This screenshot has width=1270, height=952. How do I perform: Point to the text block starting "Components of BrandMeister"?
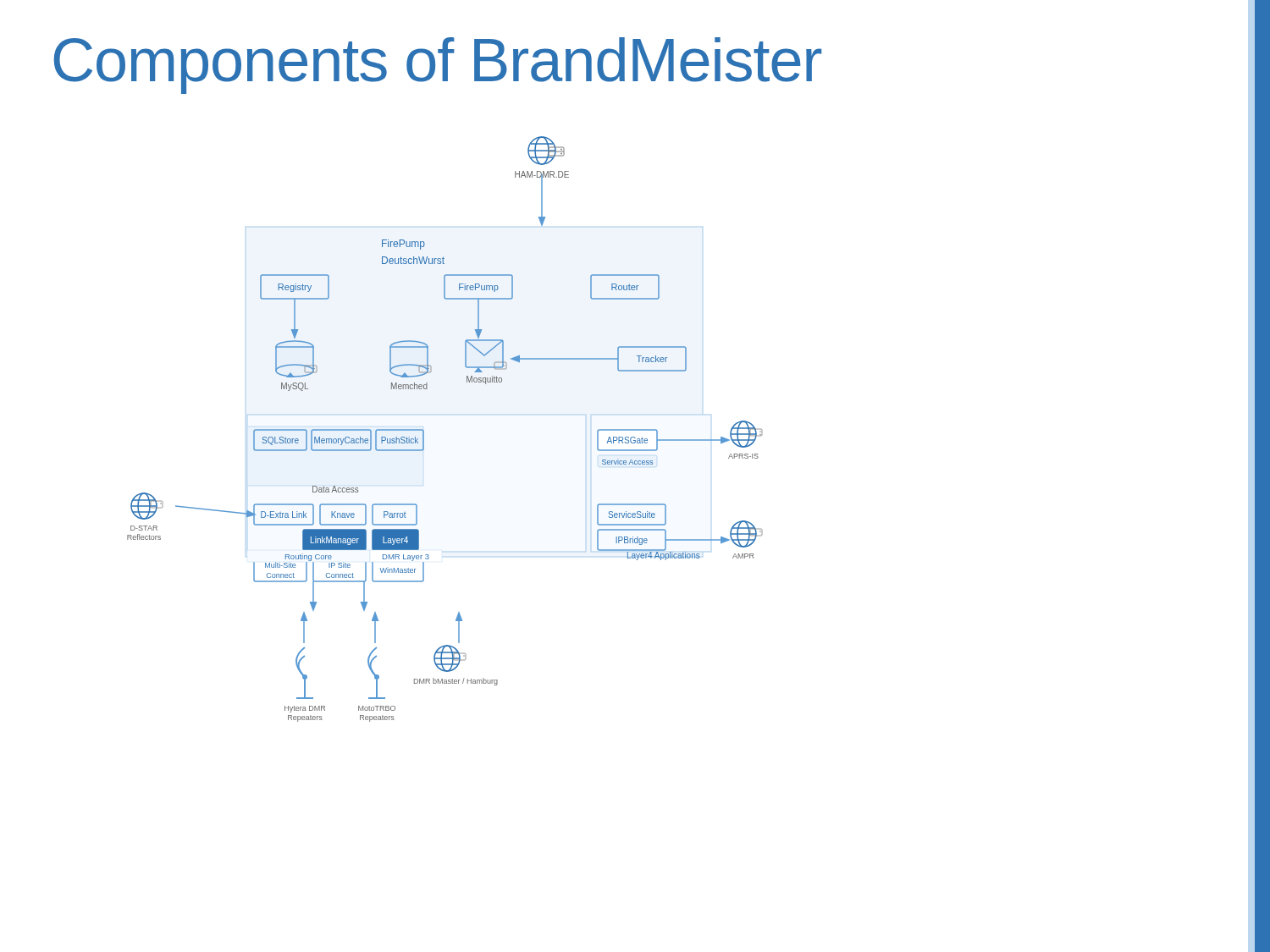(436, 60)
